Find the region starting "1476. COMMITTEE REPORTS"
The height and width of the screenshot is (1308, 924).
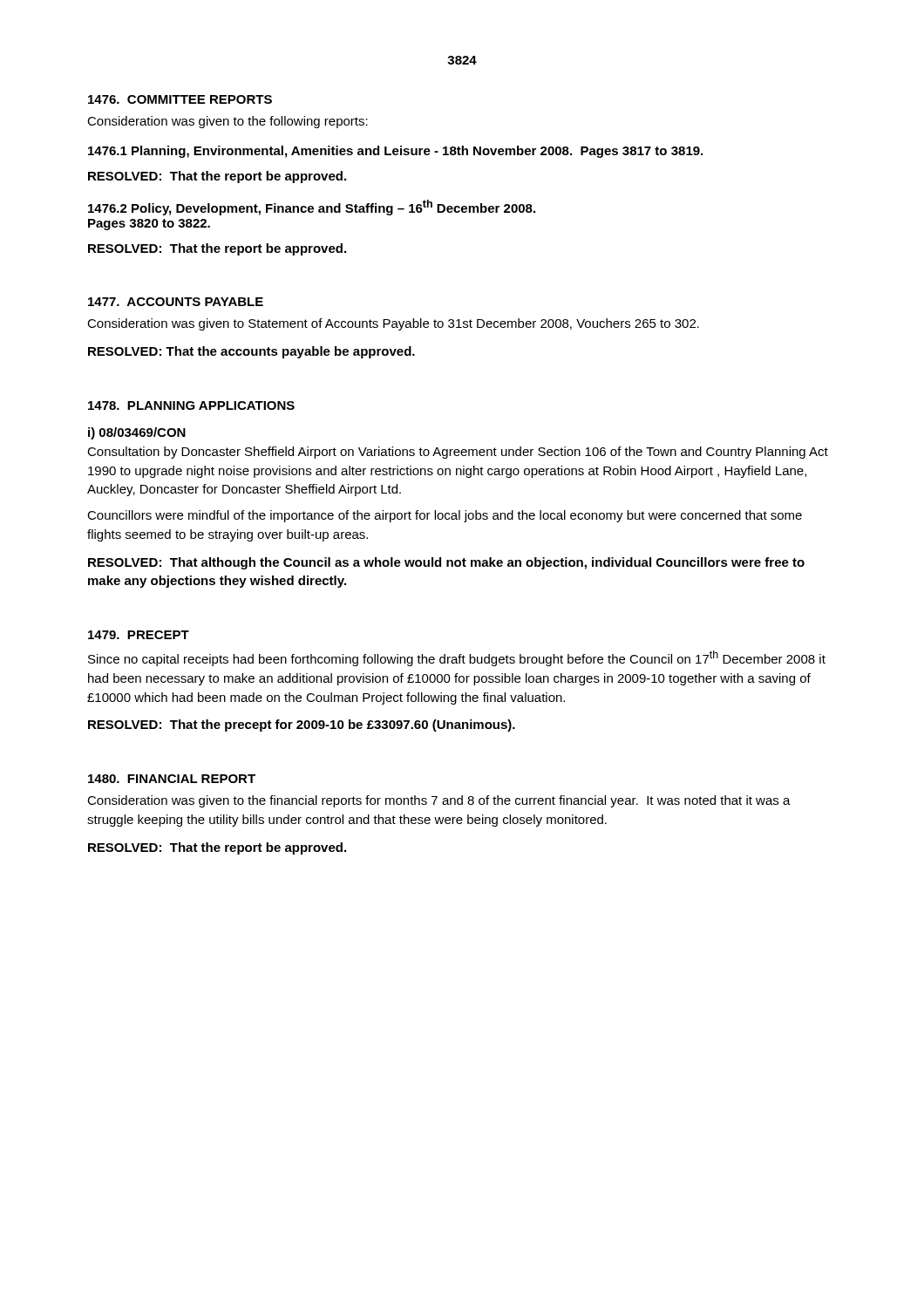[180, 99]
